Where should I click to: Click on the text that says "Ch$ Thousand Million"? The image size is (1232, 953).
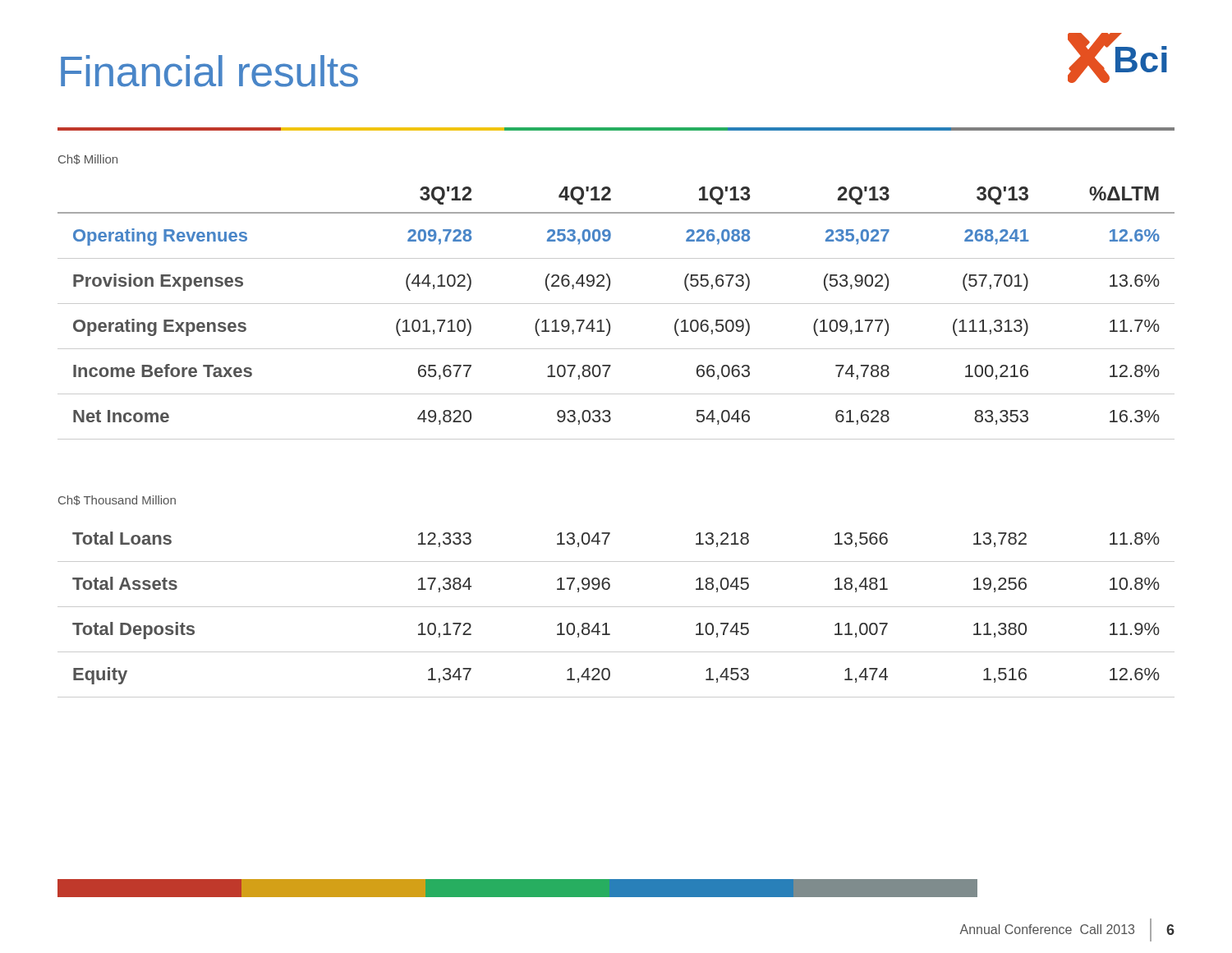(x=117, y=500)
